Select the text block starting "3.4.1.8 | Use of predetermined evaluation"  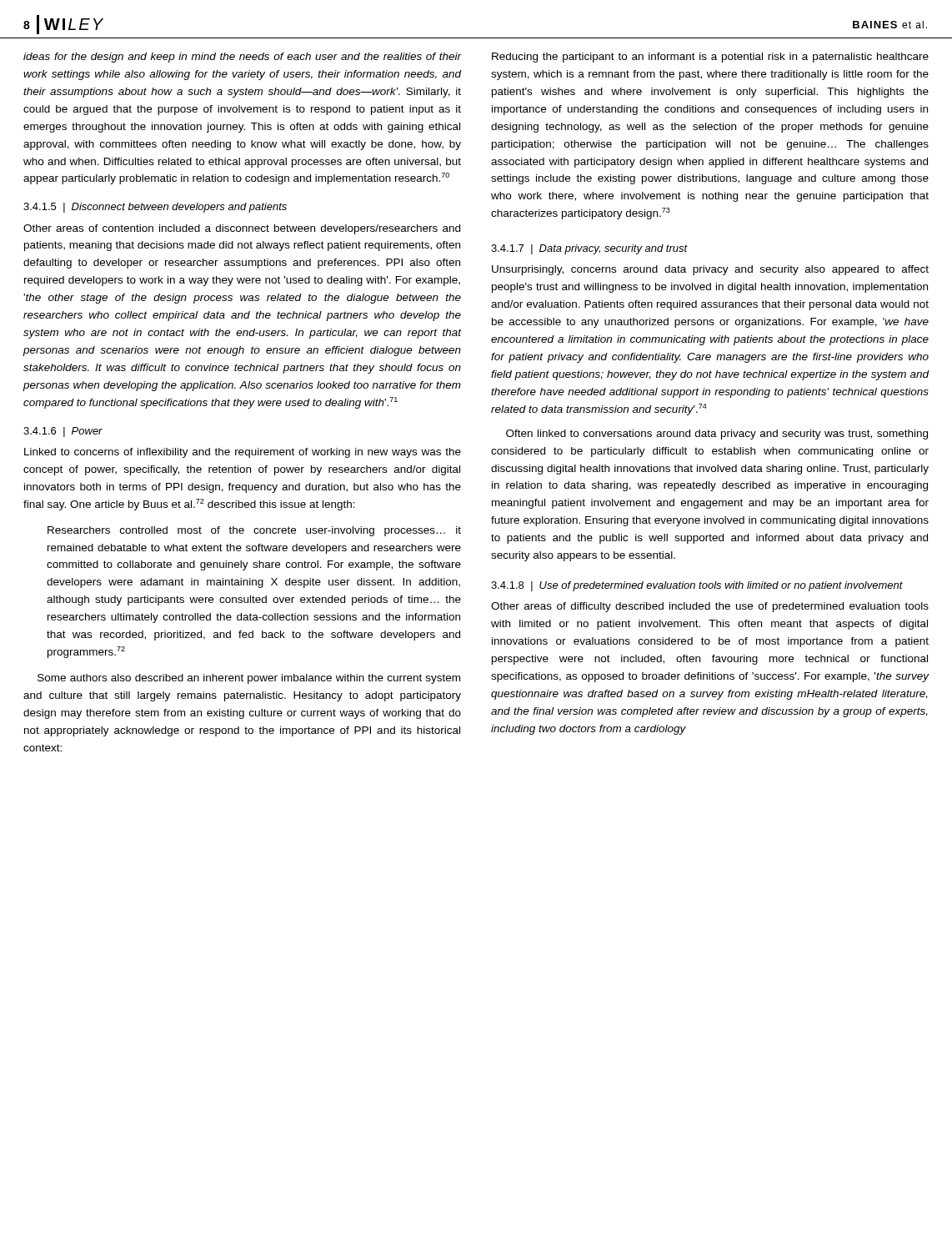click(x=697, y=585)
